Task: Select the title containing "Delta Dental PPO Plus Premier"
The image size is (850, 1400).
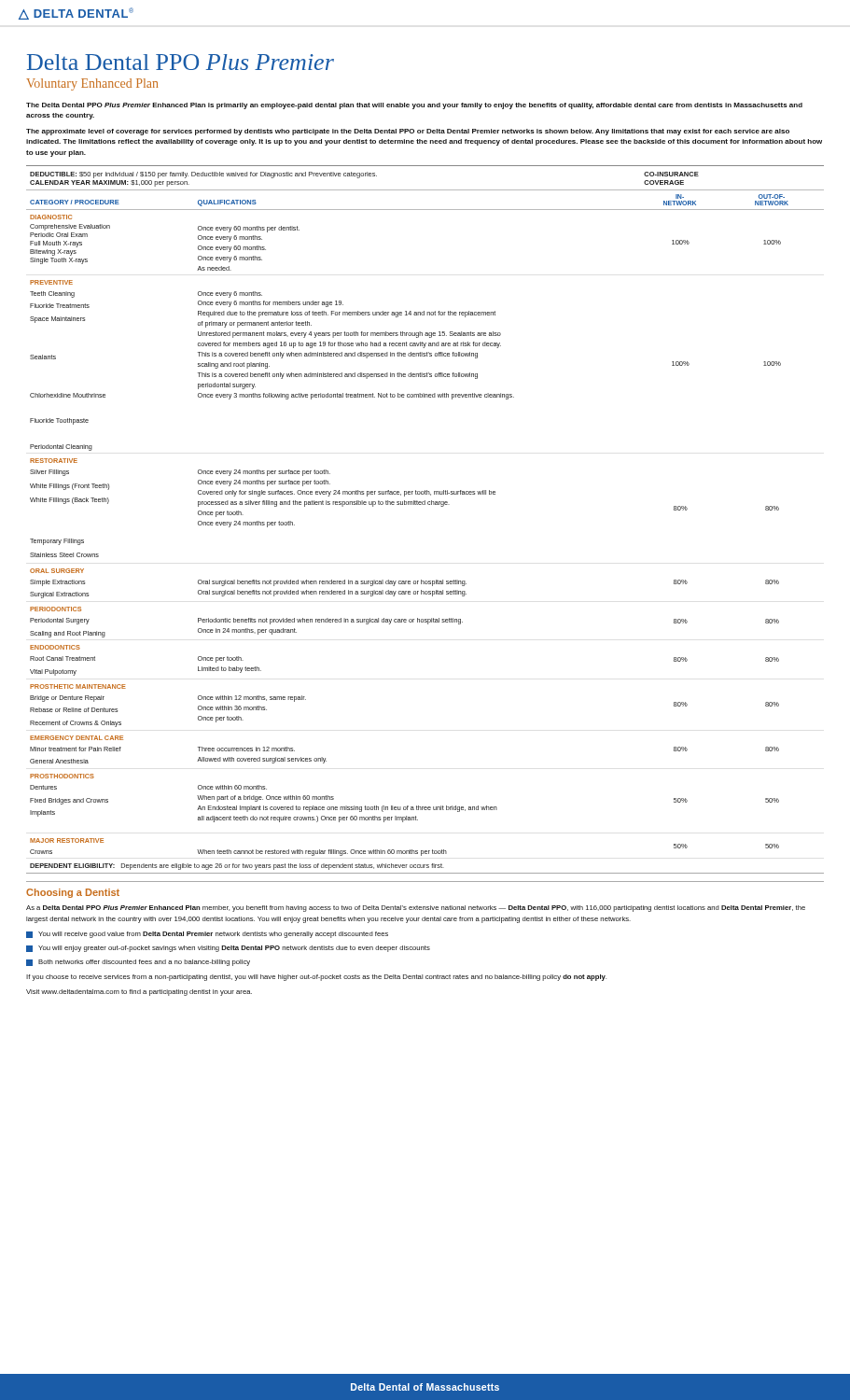Action: coord(180,70)
